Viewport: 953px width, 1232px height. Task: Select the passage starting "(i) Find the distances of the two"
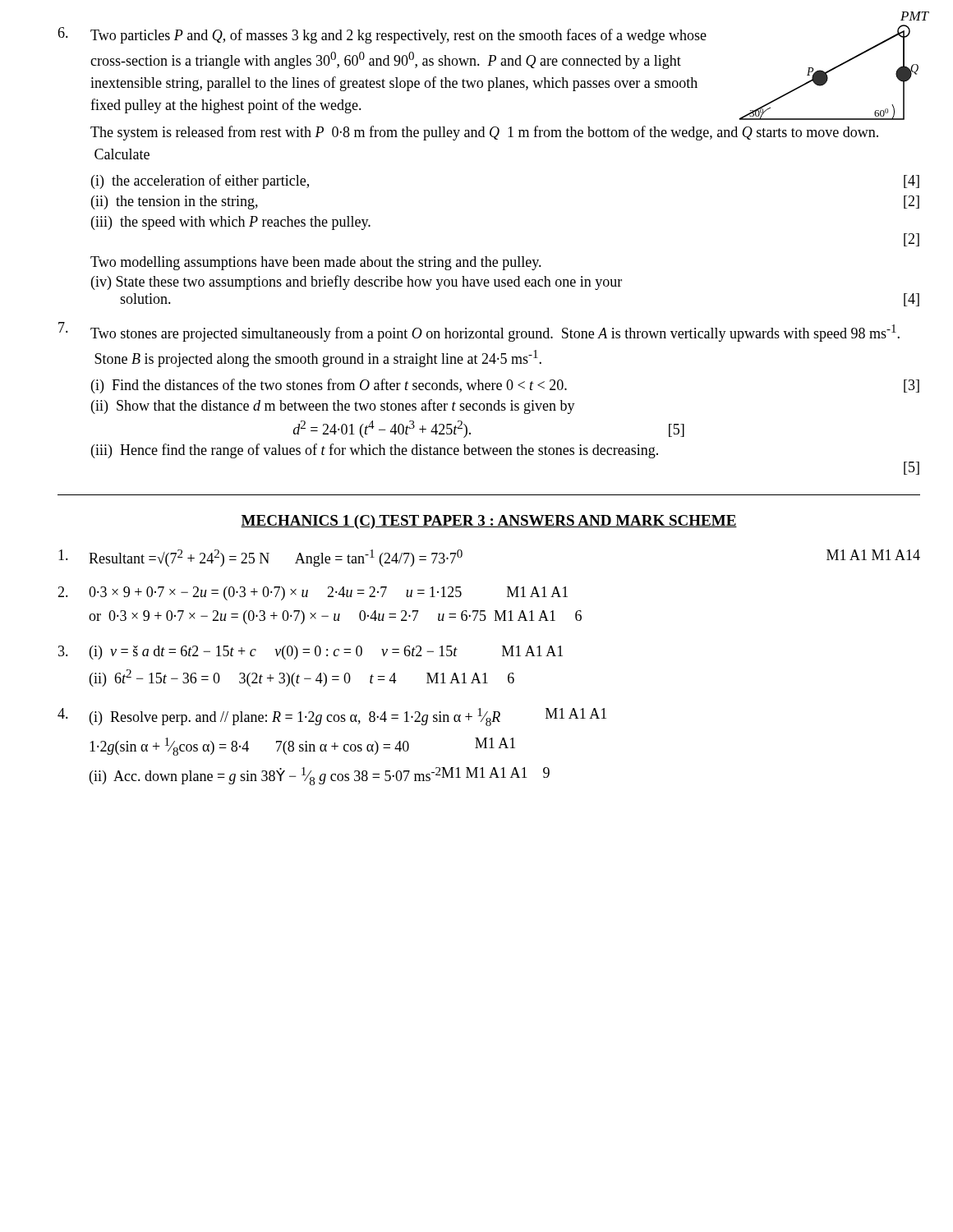(505, 386)
